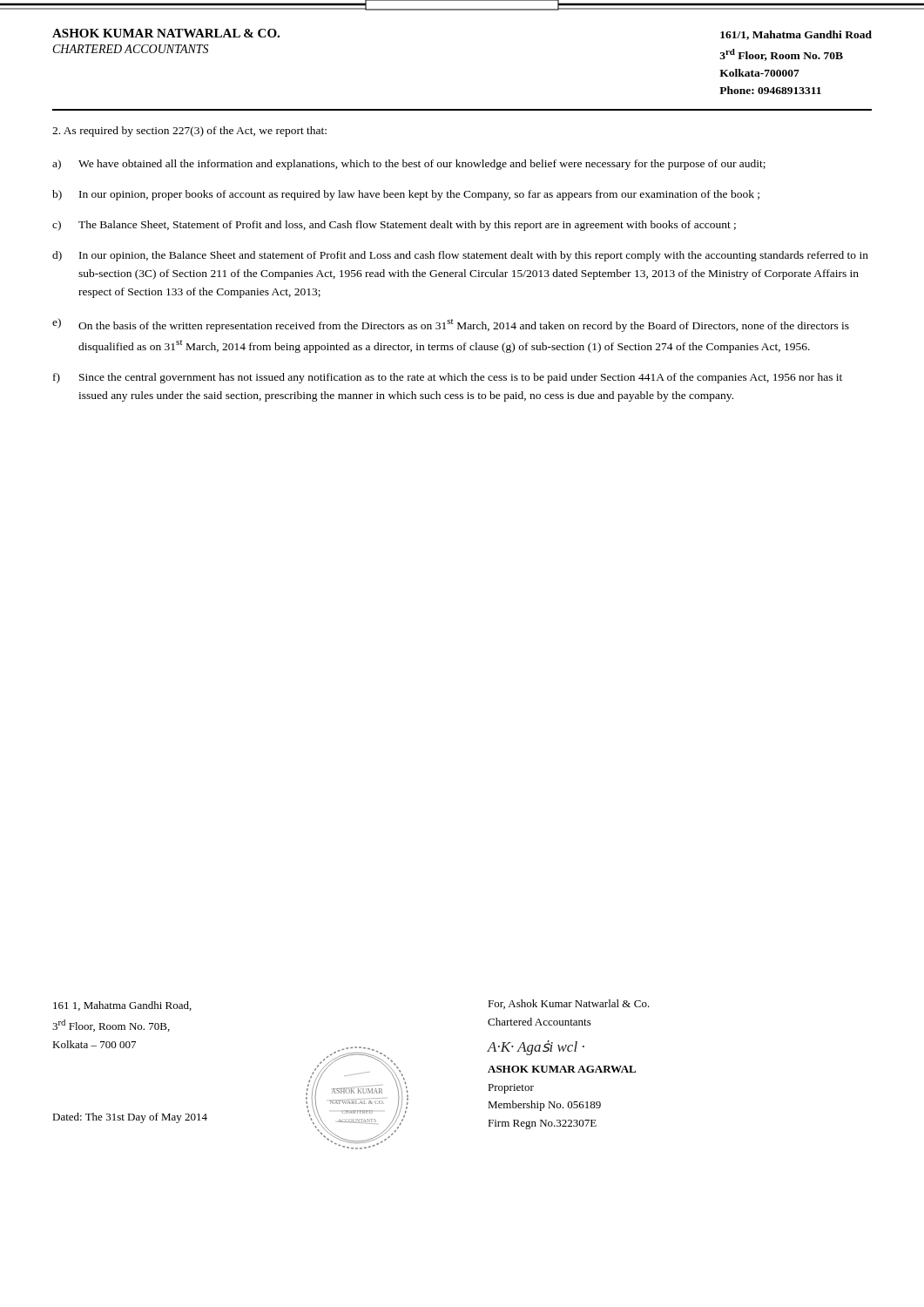Locate the illustration

pos(357,1098)
